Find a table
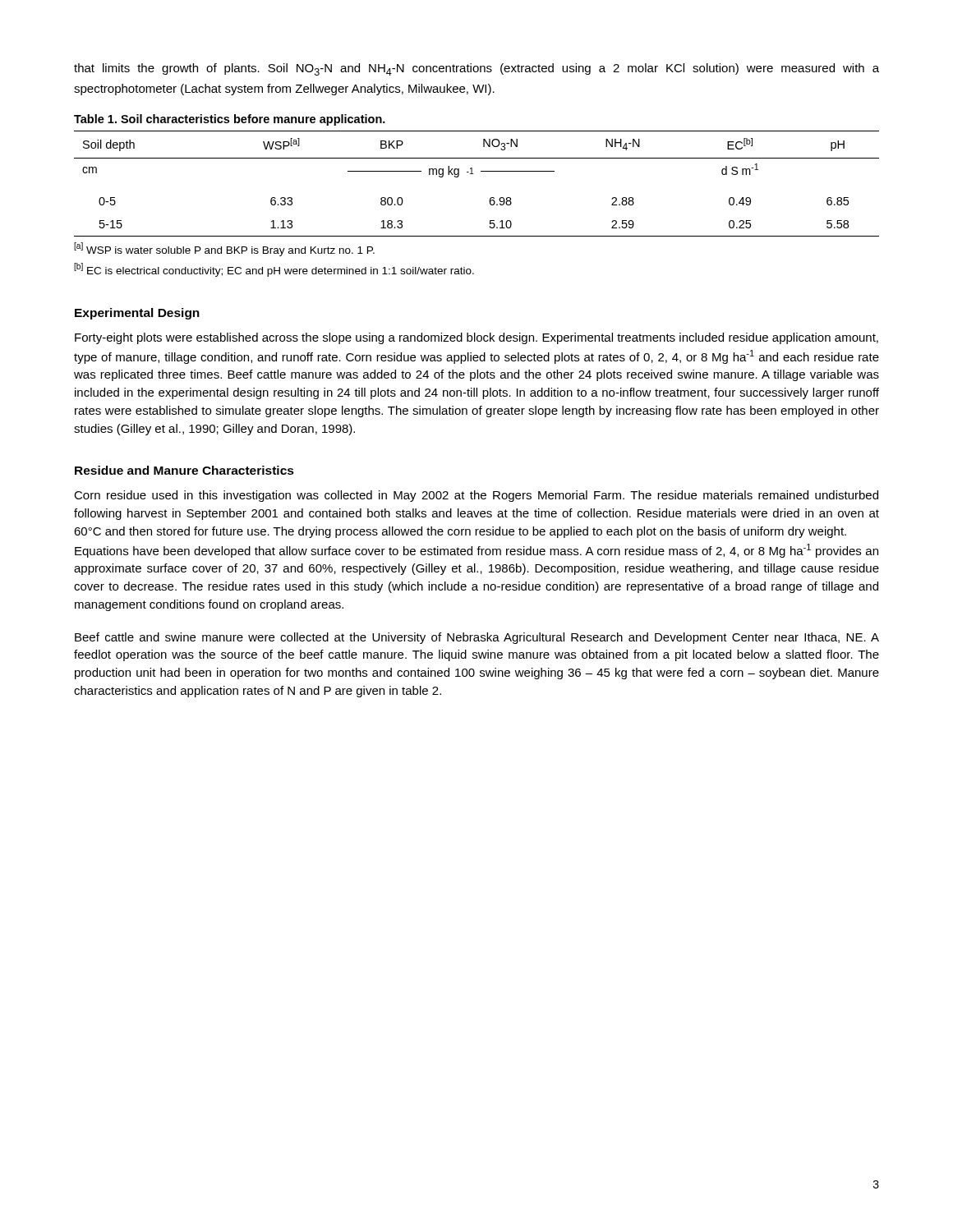 point(476,184)
